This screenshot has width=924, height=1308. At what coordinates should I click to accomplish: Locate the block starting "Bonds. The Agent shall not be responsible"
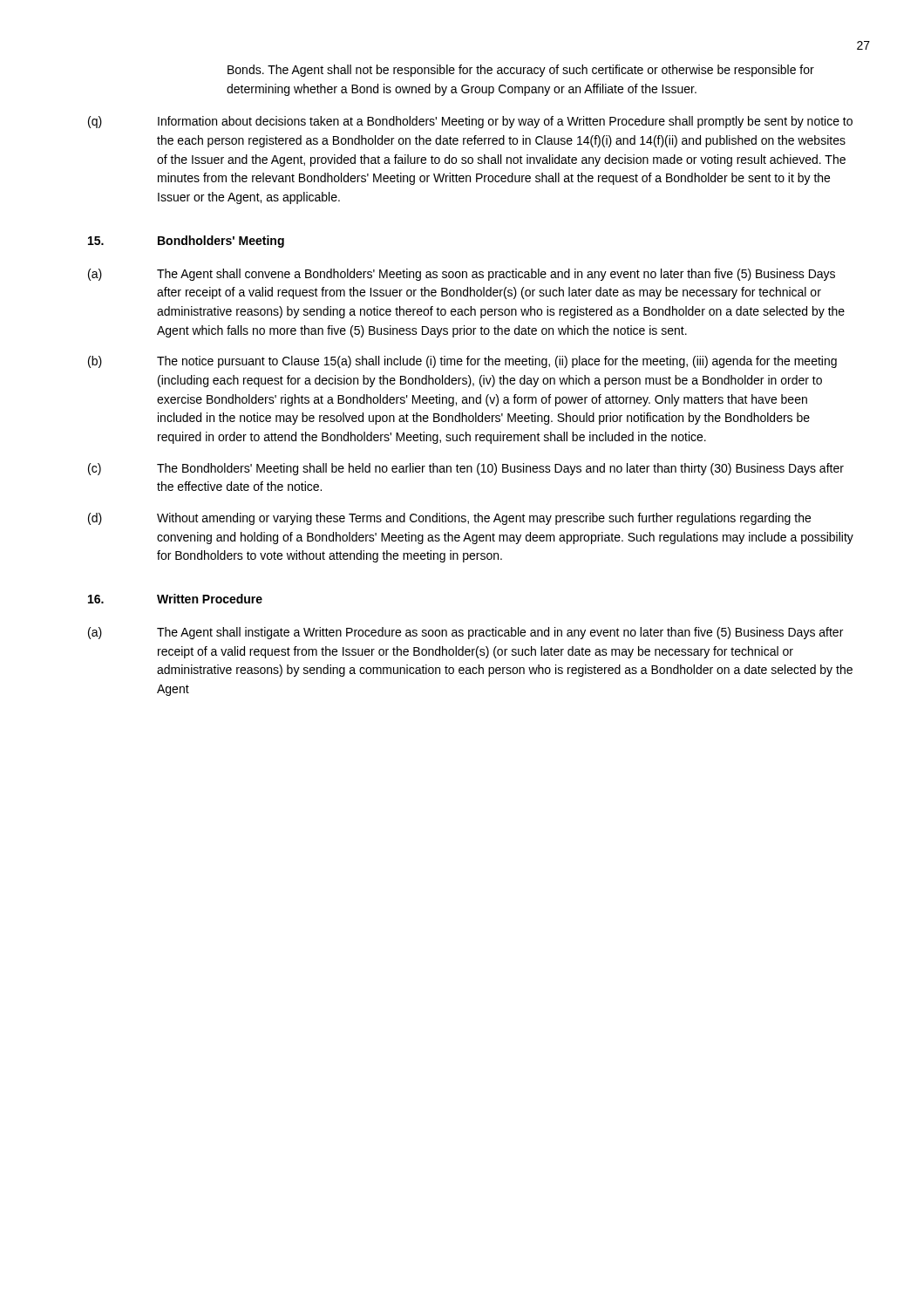(520, 79)
